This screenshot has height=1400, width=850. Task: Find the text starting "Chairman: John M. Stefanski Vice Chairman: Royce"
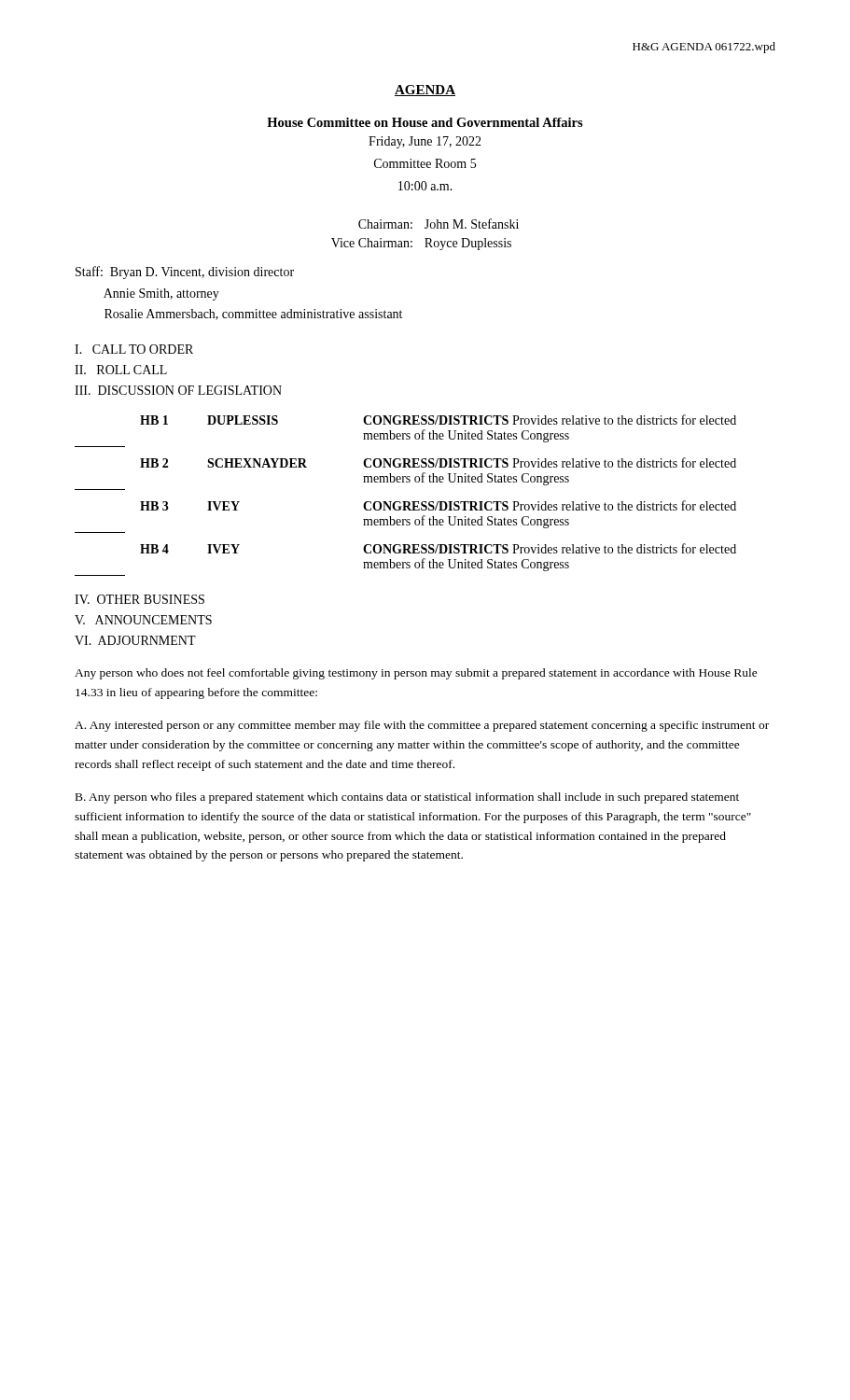coord(425,235)
